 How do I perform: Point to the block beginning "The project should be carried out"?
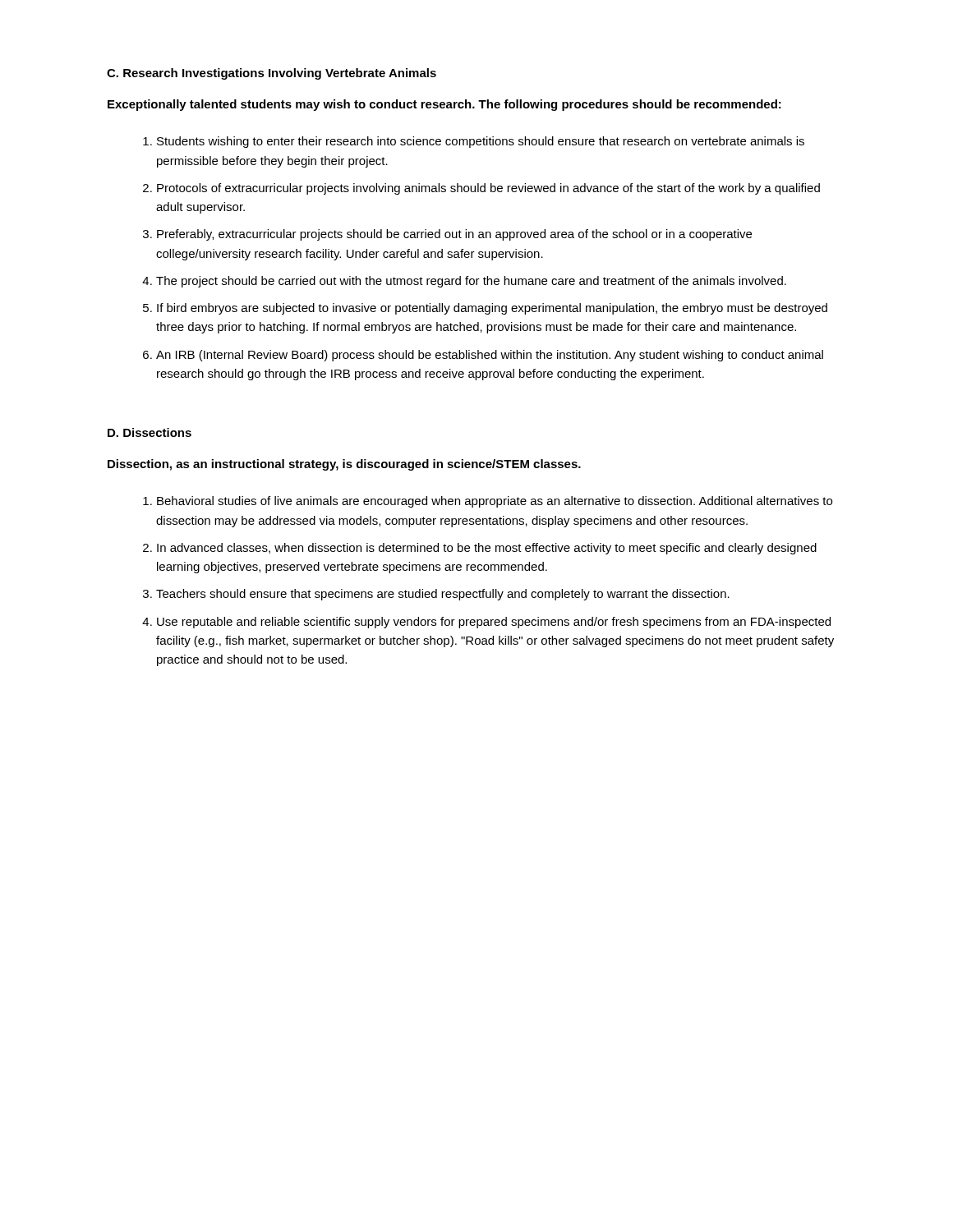[501, 280]
